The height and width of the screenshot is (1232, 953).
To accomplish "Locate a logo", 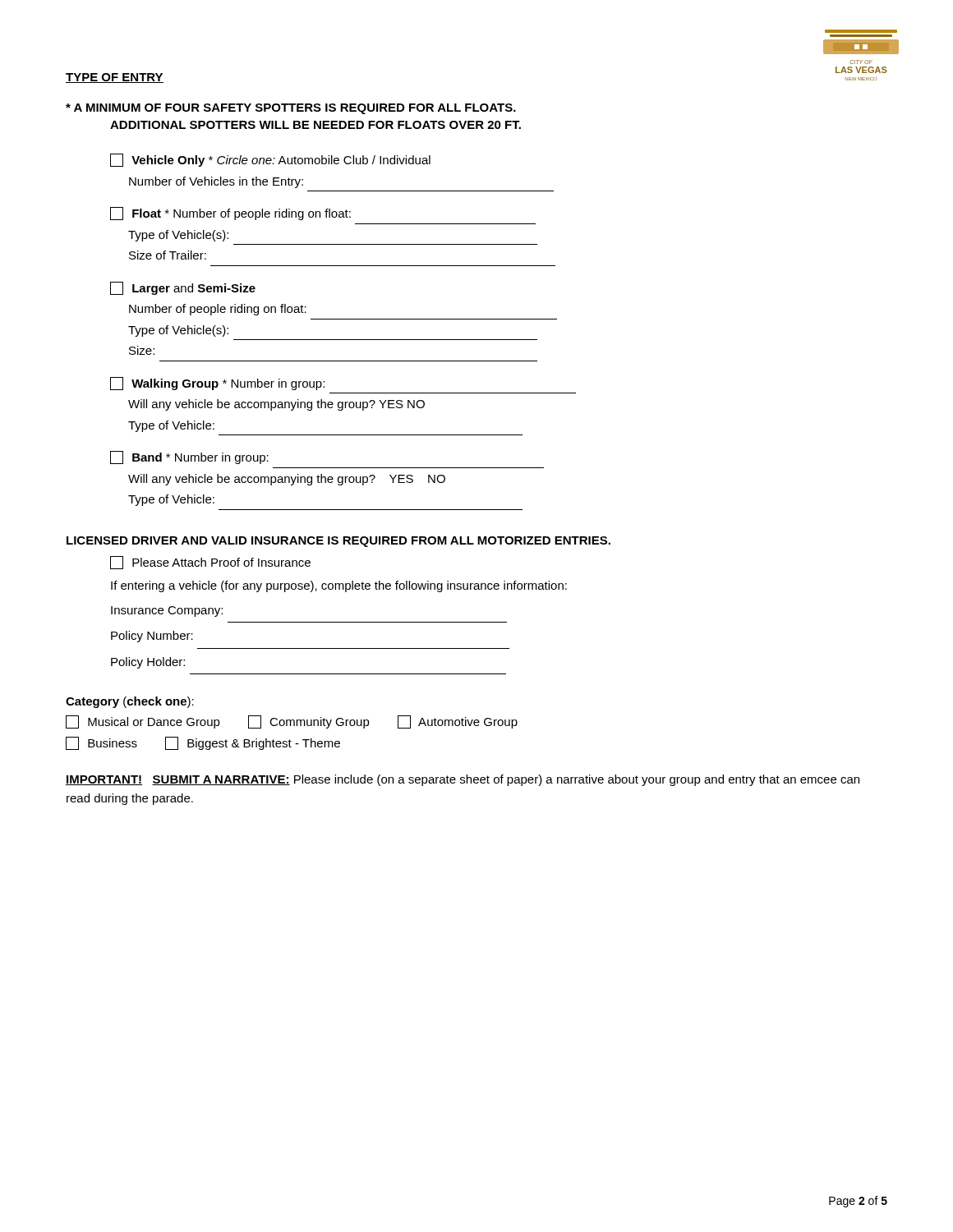I will coord(861,54).
